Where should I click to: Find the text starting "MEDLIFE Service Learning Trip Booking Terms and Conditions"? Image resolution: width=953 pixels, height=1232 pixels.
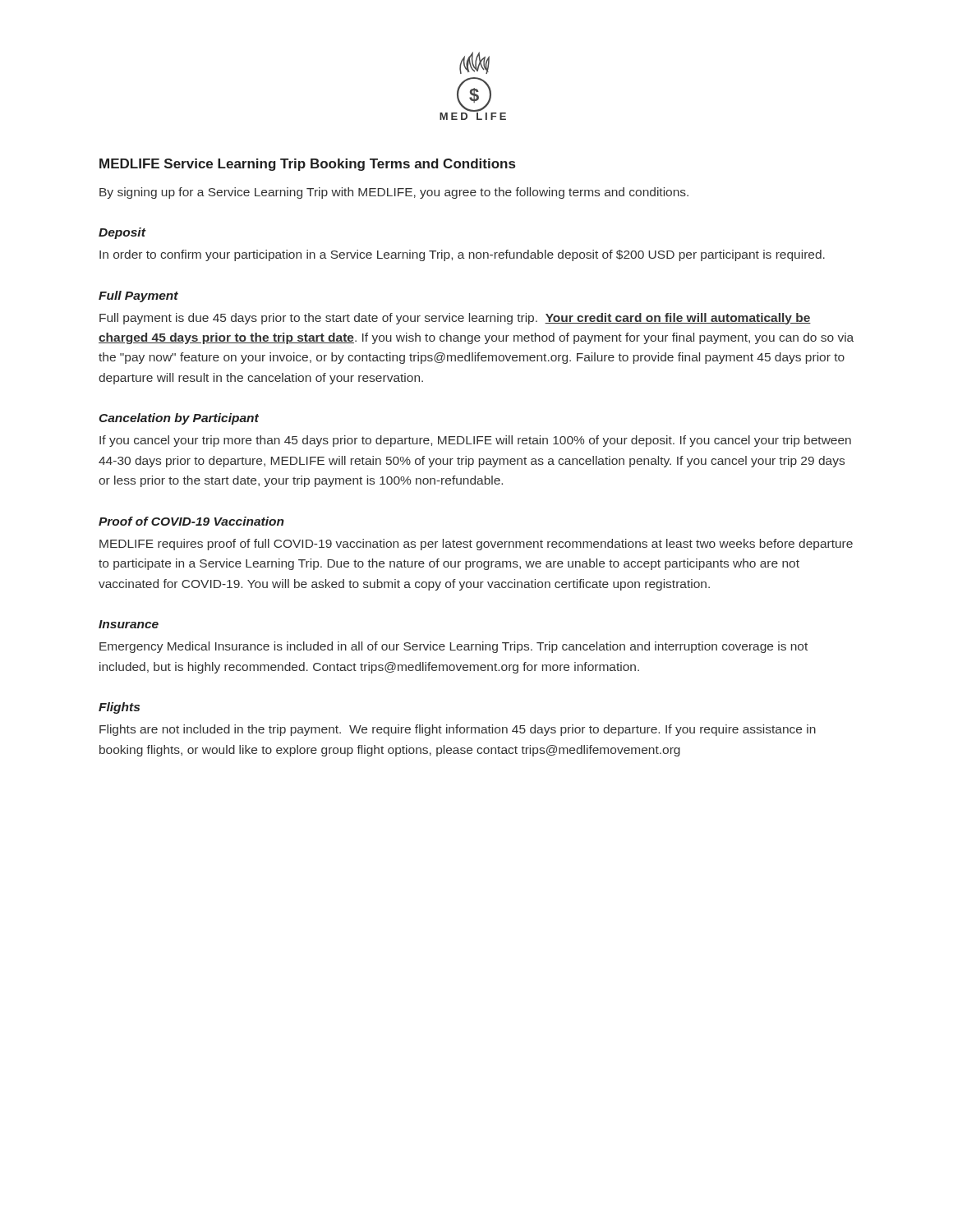point(307,164)
